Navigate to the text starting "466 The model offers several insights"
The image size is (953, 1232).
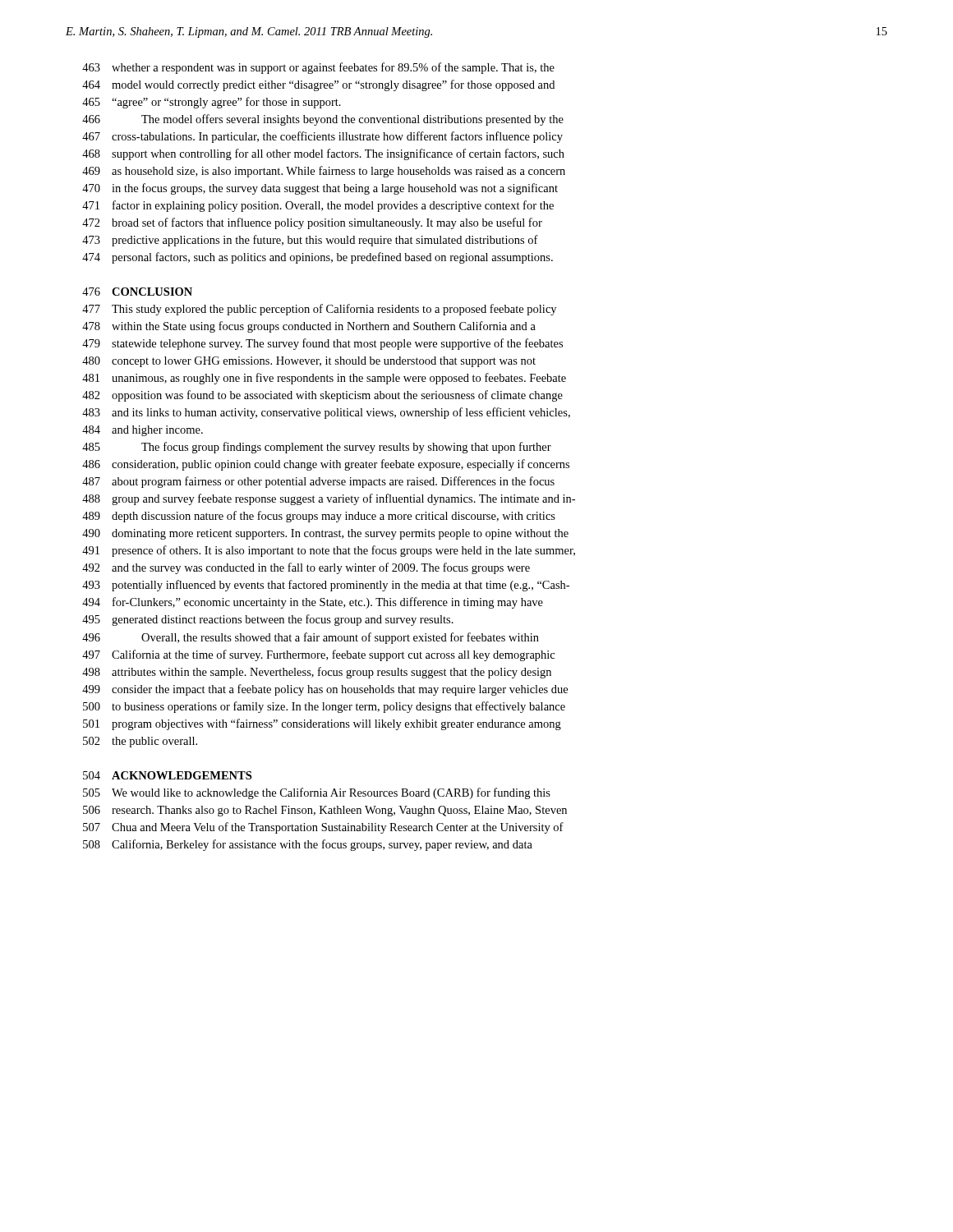click(476, 189)
